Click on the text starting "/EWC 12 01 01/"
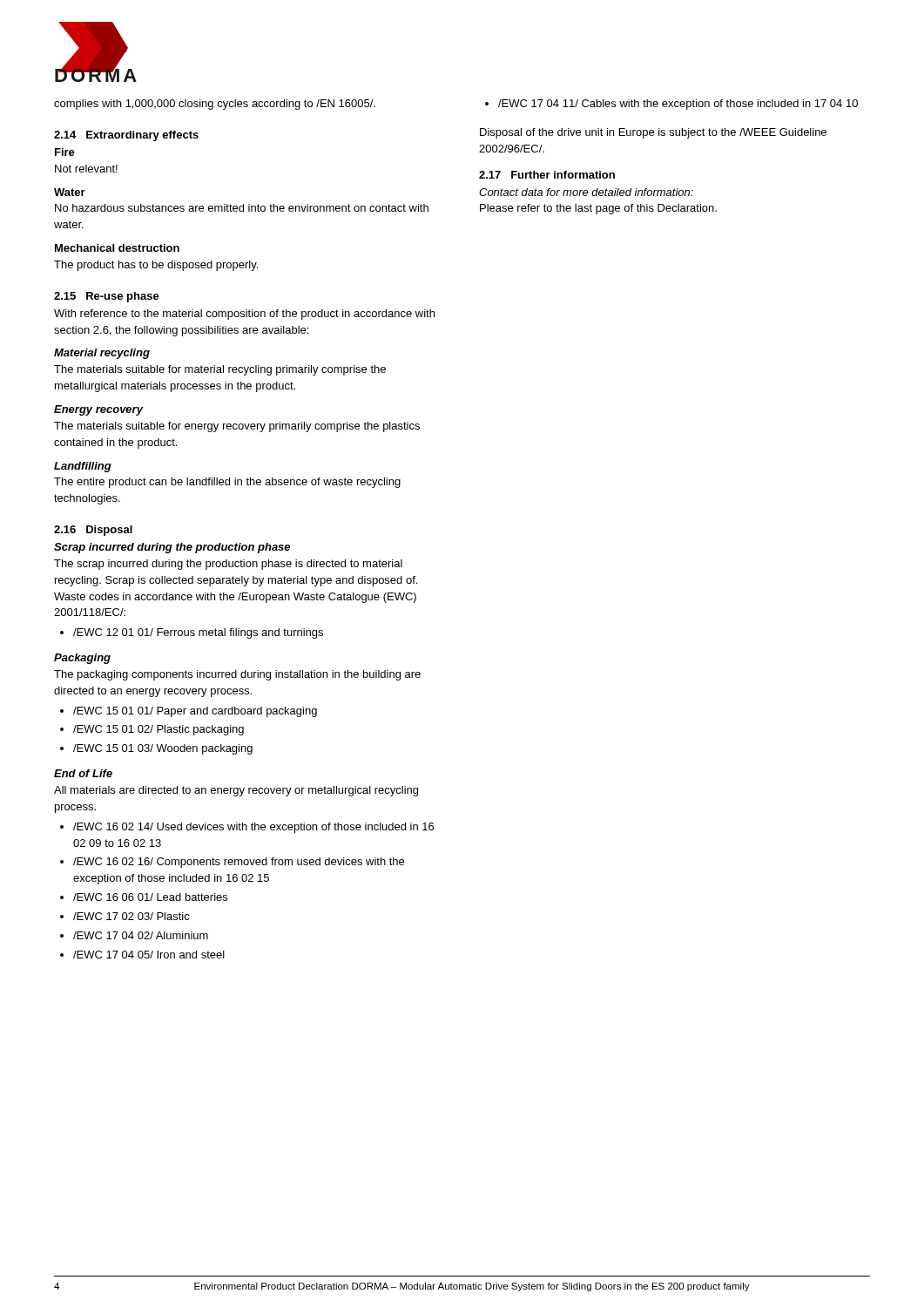Viewport: 924px width, 1307px height. point(198,632)
